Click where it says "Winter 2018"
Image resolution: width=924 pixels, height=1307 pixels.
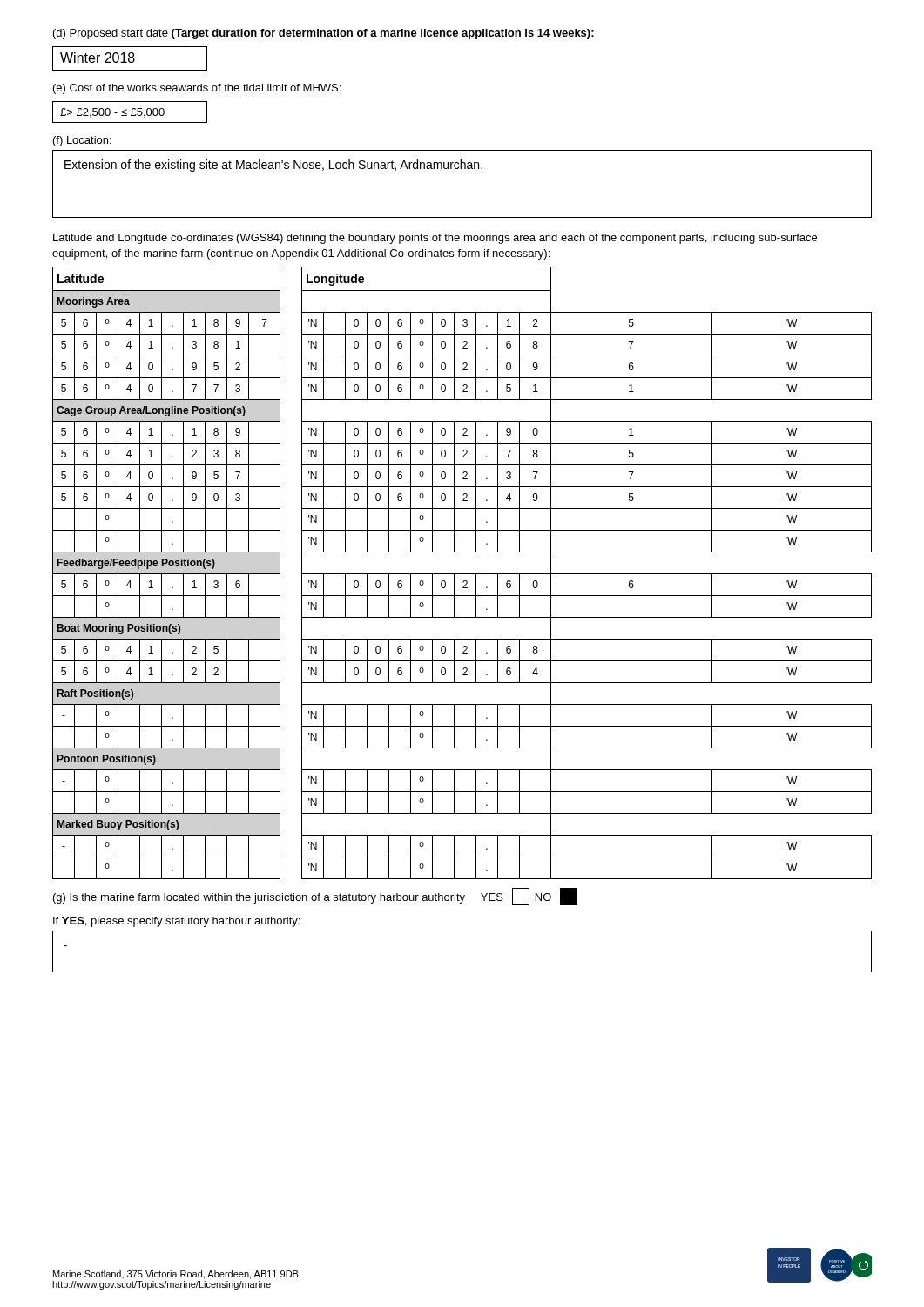click(x=130, y=58)
